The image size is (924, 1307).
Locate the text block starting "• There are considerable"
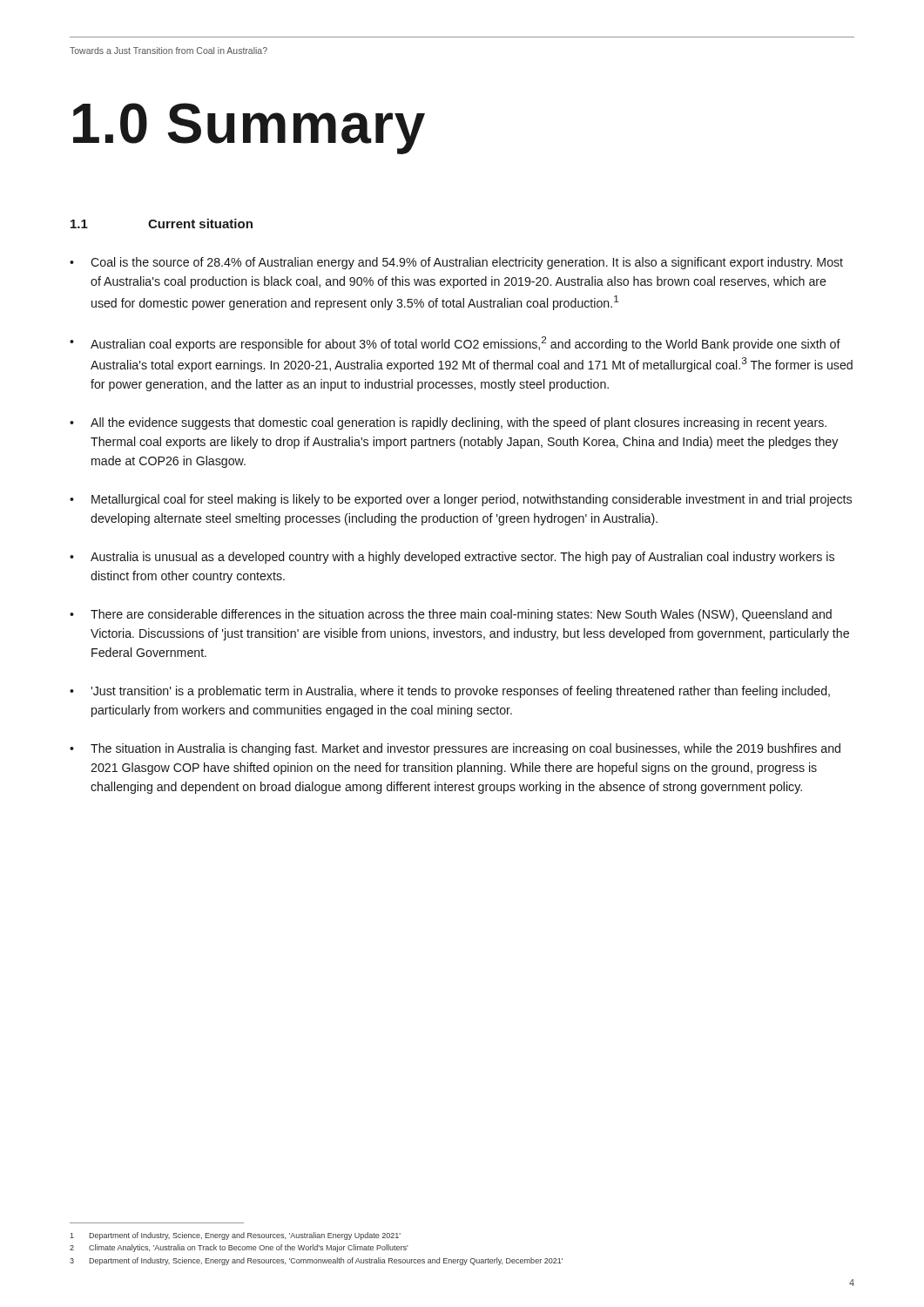point(462,634)
